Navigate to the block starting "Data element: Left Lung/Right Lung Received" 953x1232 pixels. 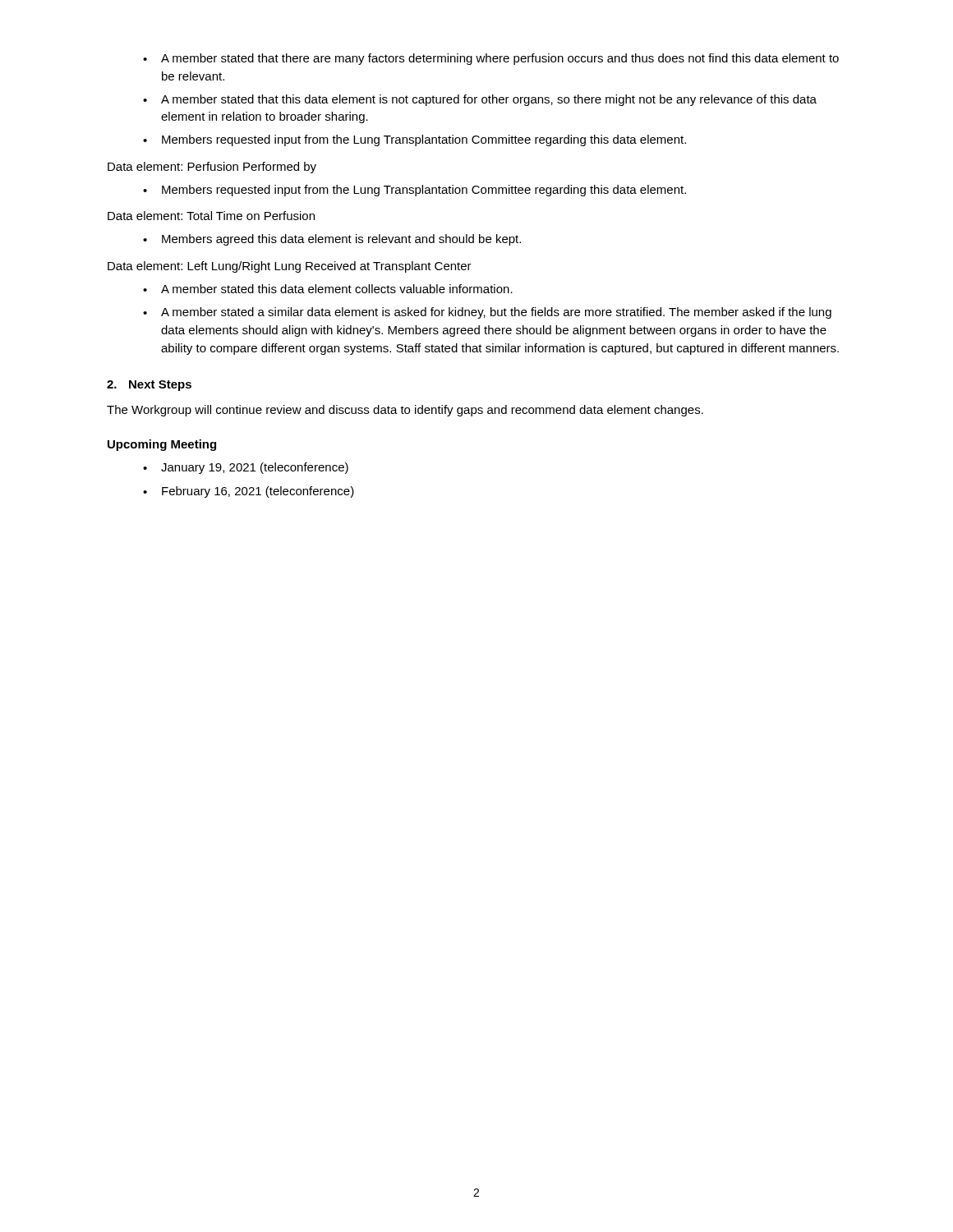click(289, 265)
